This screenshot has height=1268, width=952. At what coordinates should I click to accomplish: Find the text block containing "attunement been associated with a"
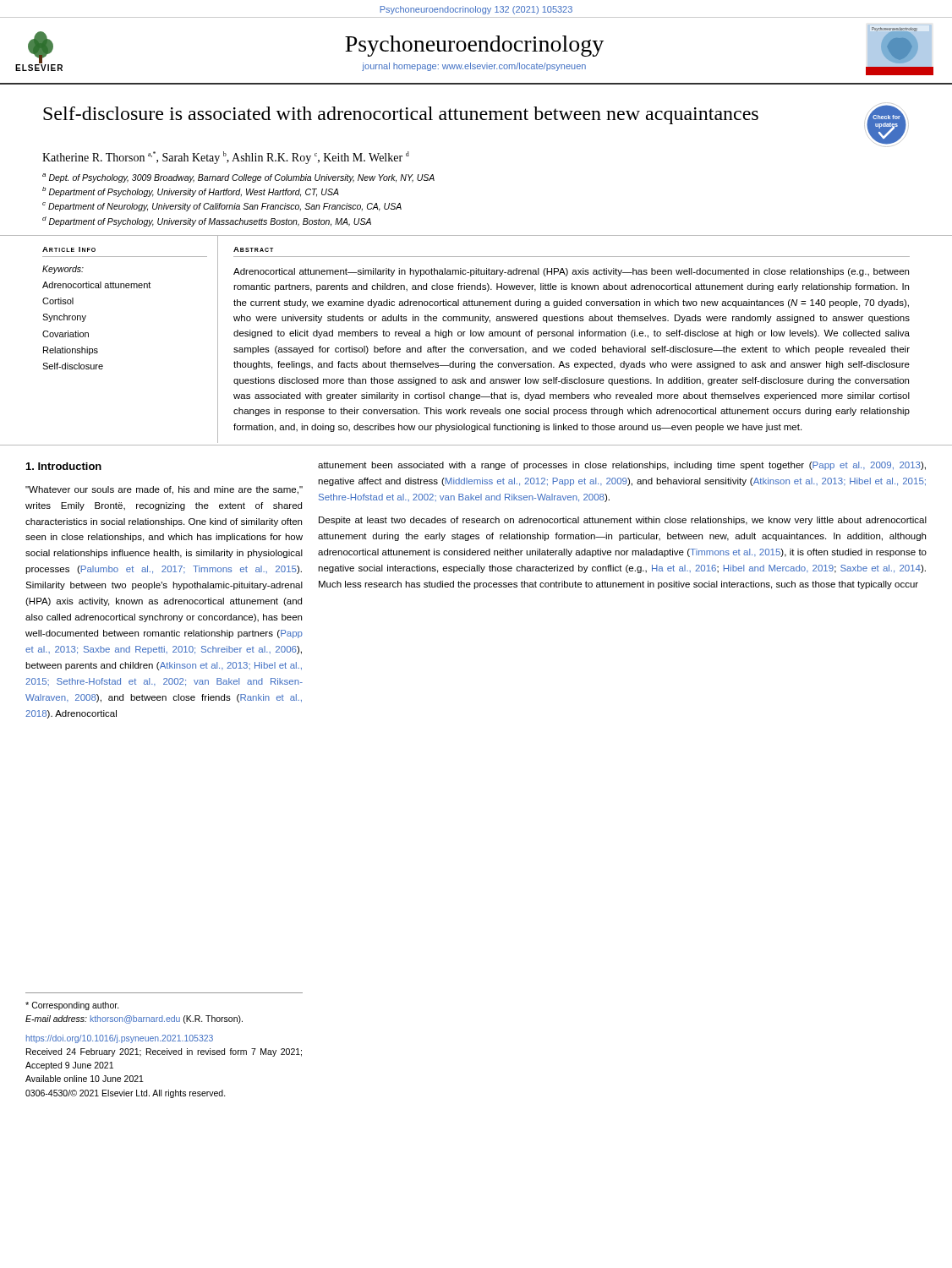(622, 481)
